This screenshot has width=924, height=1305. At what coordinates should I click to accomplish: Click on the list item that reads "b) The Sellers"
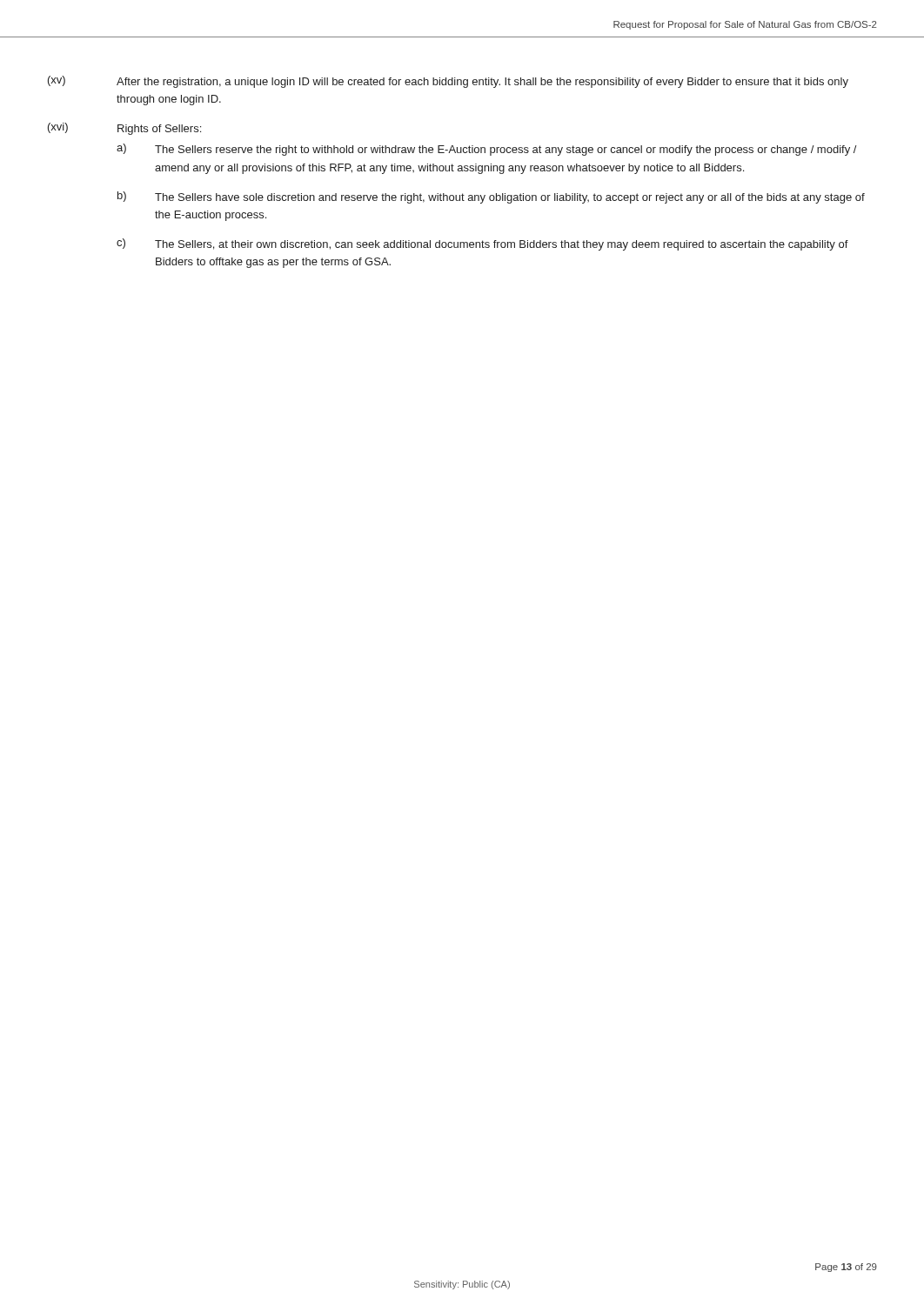pyautogui.click(x=497, y=206)
